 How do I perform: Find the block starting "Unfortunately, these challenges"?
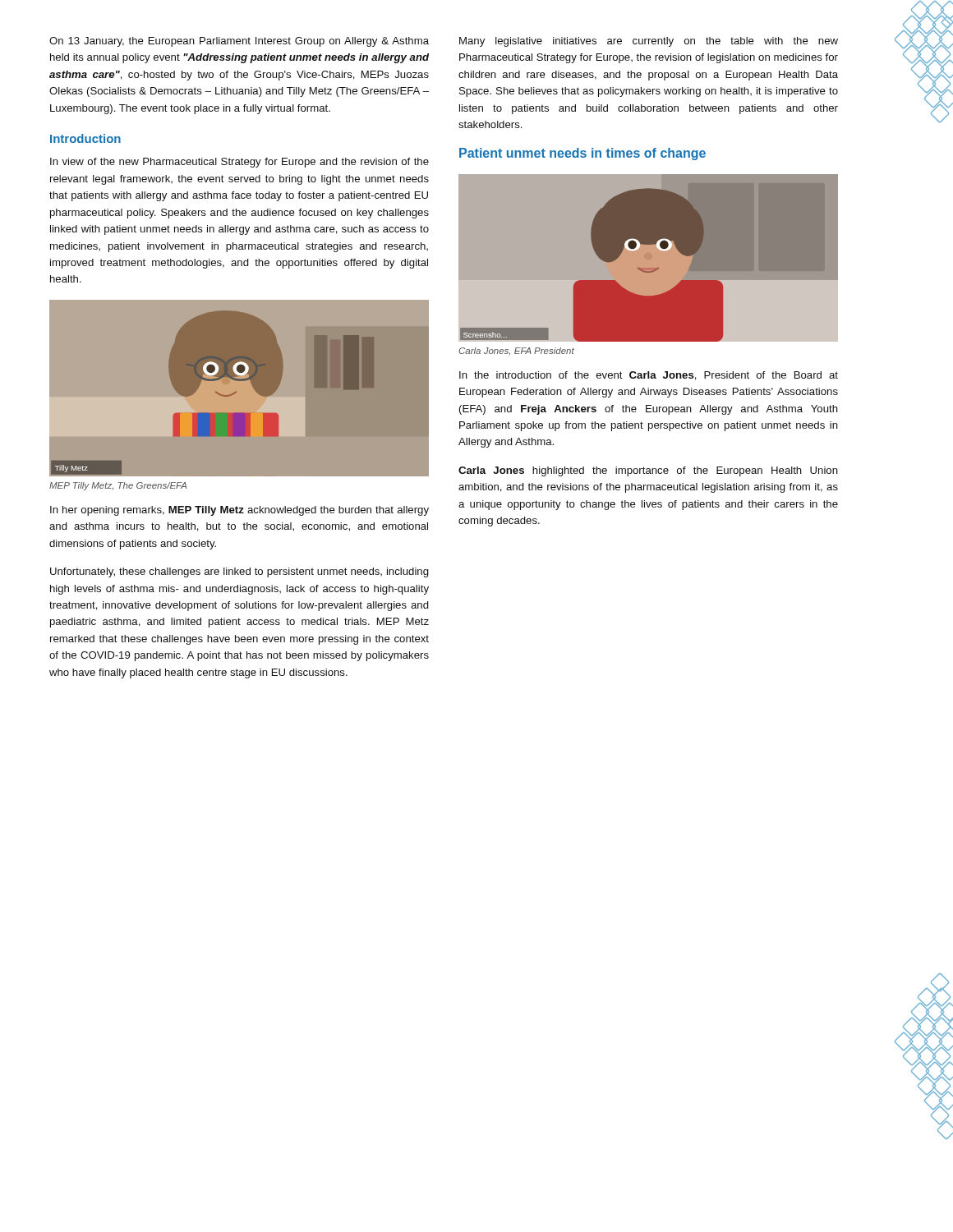coord(239,622)
